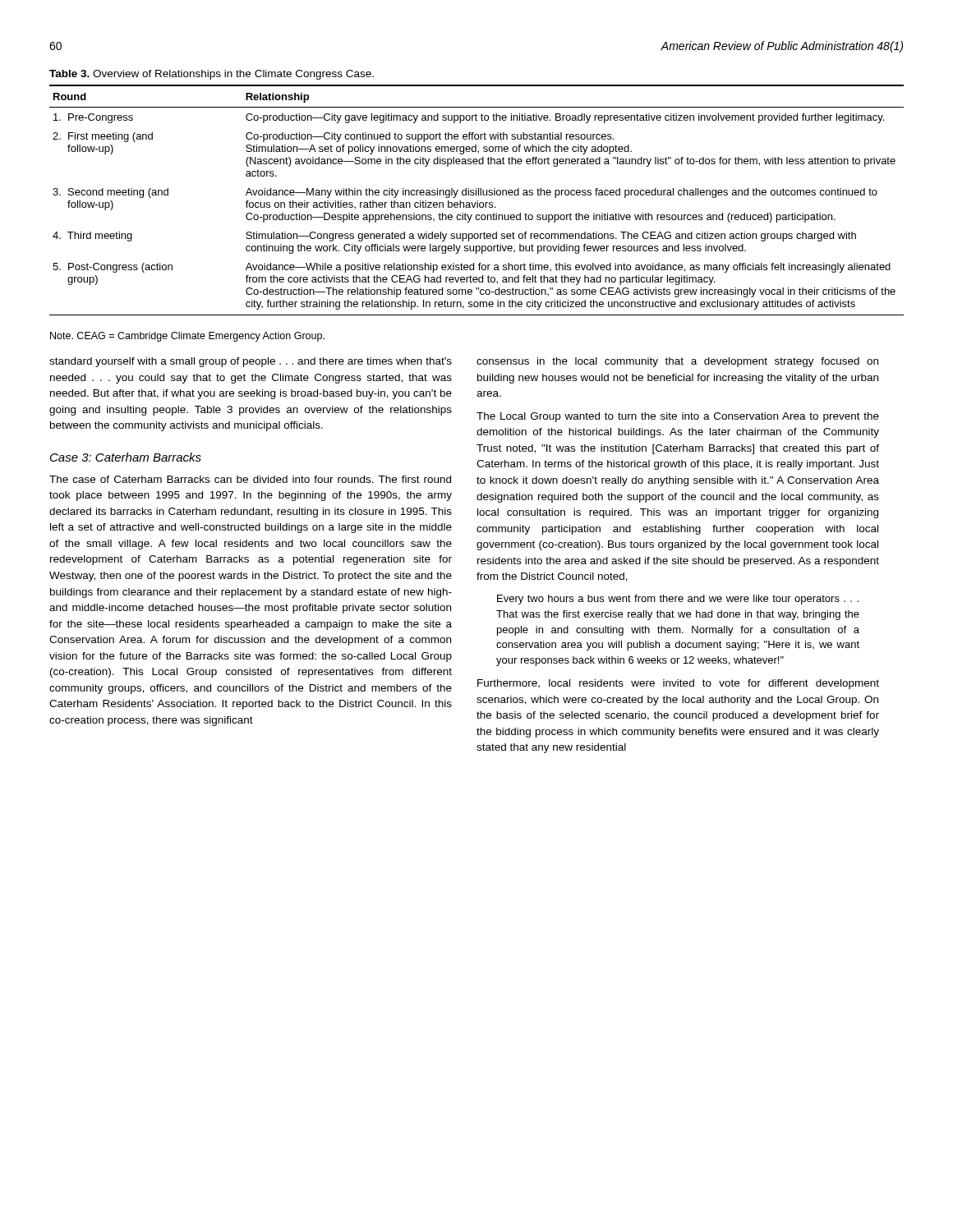The width and height of the screenshot is (953, 1232).
Task: Find the text block containing "Furthermore, local residents were invited to vote for"
Action: point(678,715)
